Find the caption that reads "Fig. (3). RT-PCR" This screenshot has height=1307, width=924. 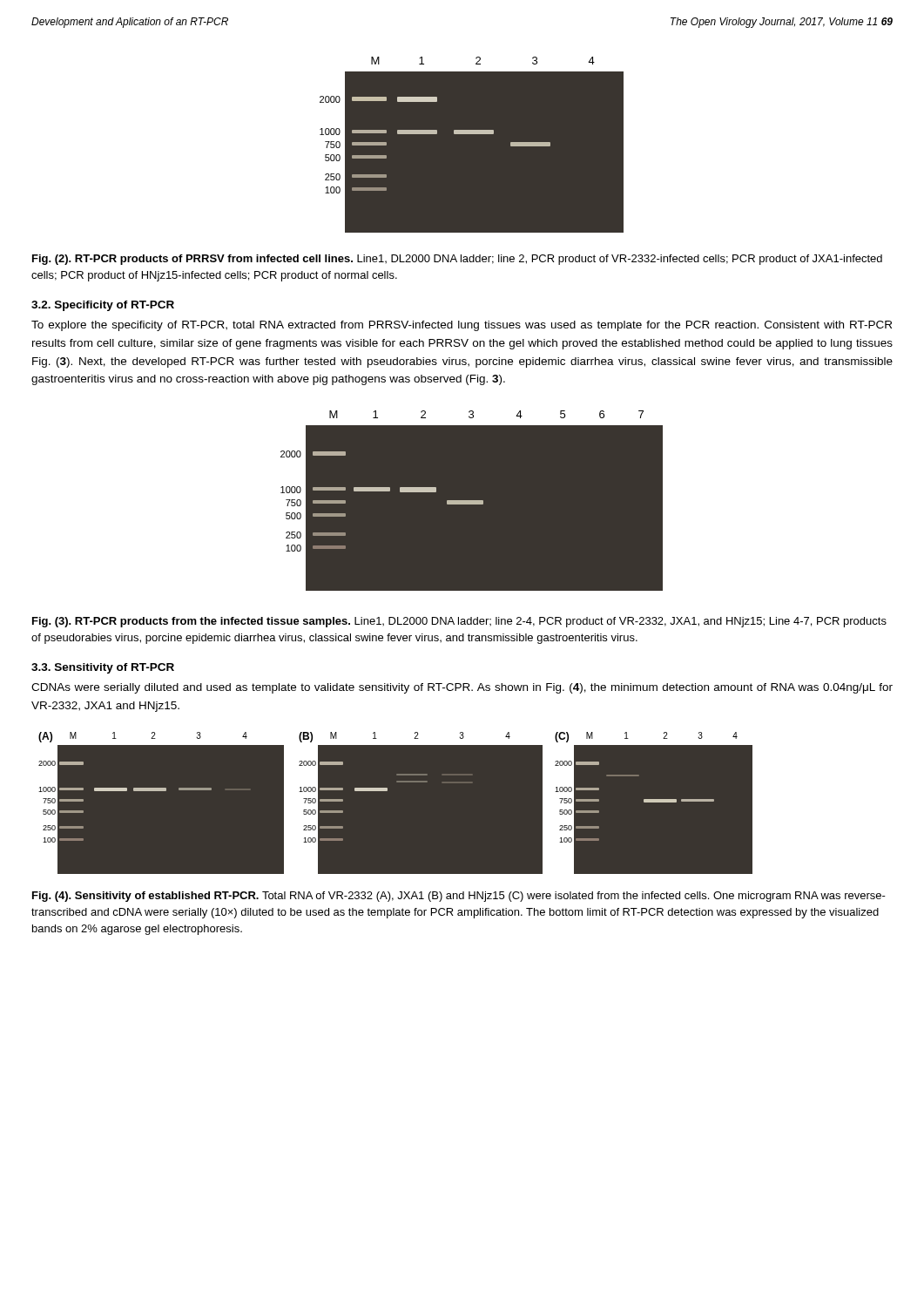(459, 629)
